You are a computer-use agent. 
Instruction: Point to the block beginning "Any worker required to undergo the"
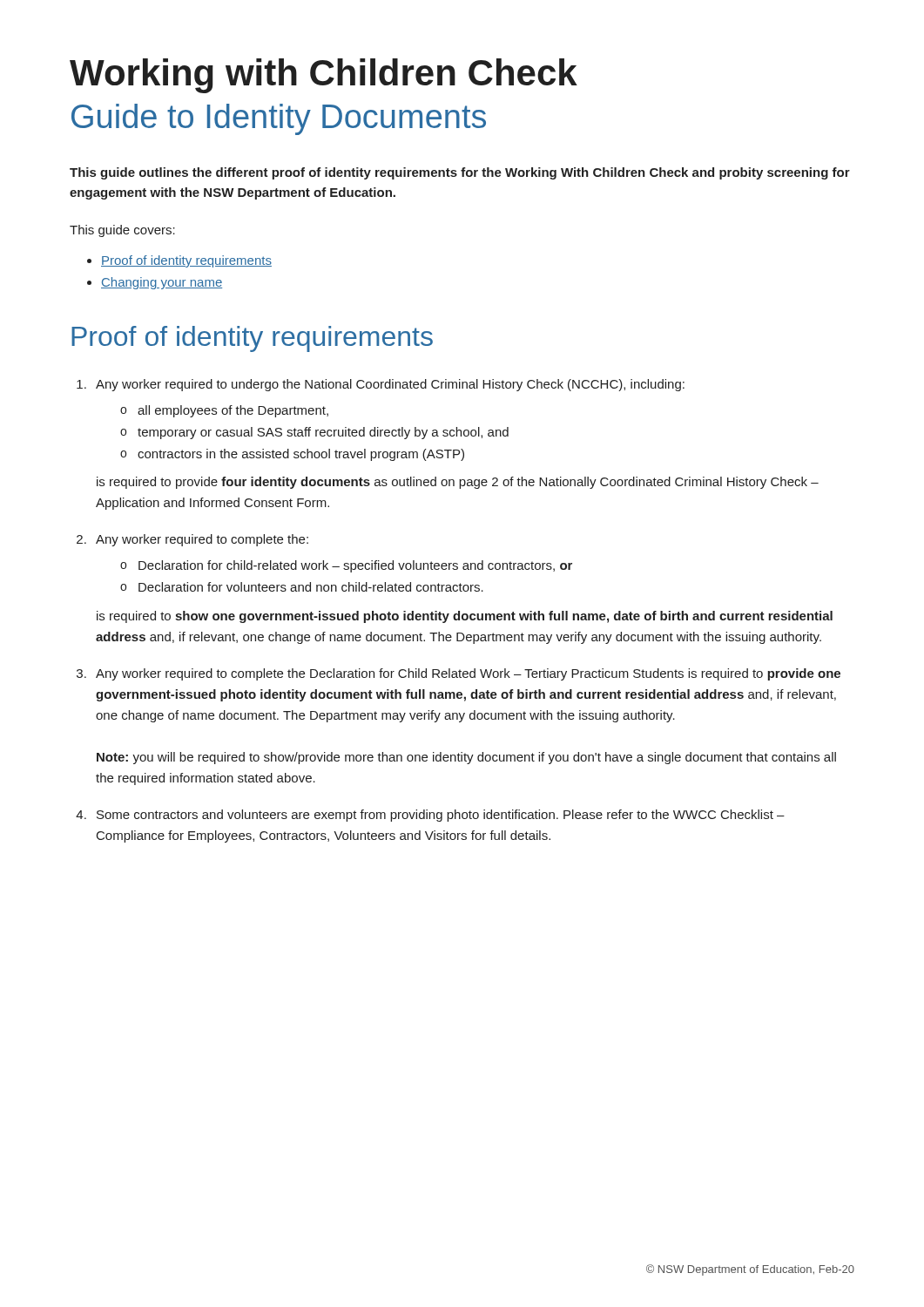[475, 443]
